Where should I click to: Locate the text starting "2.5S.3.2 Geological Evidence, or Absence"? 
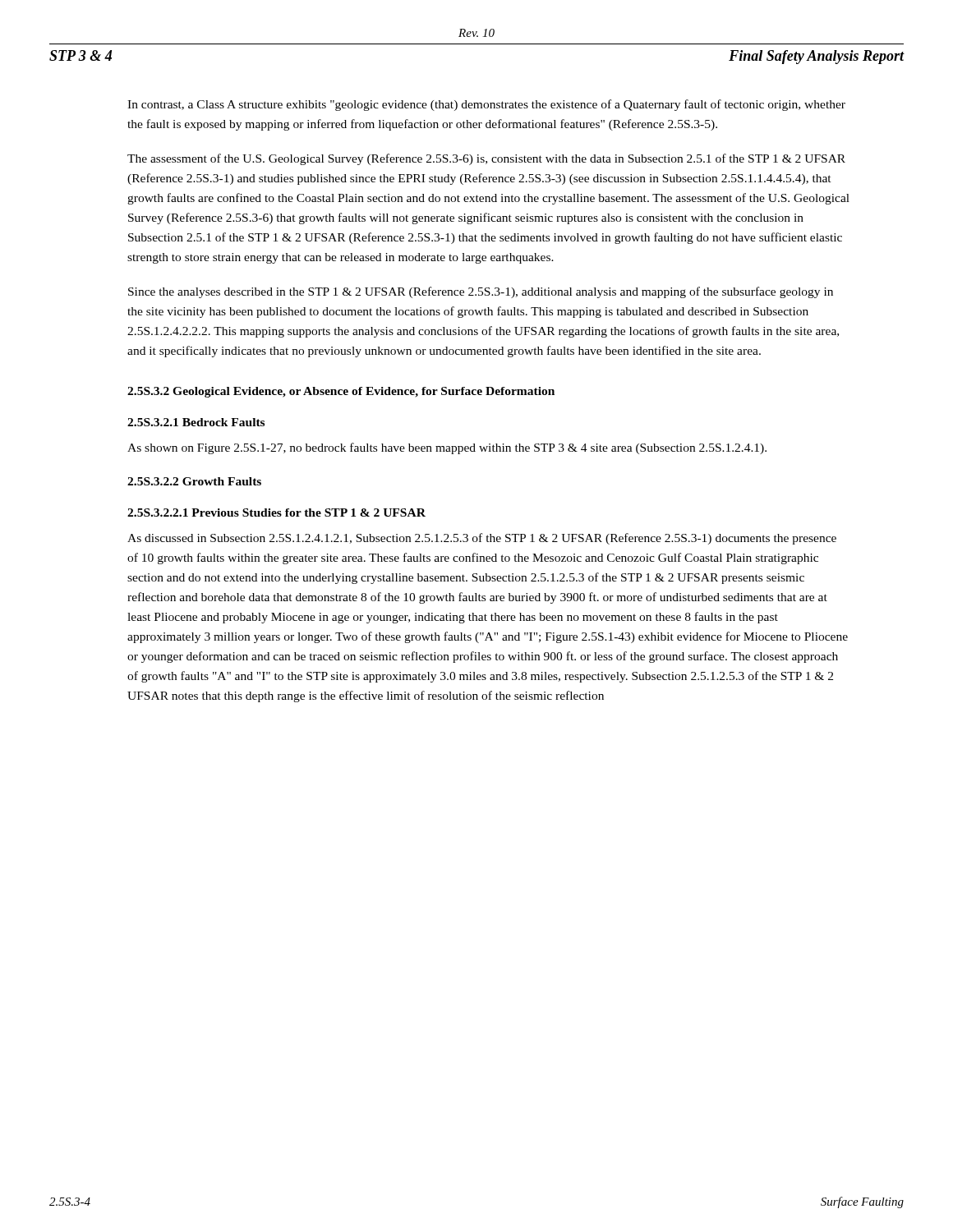[341, 391]
